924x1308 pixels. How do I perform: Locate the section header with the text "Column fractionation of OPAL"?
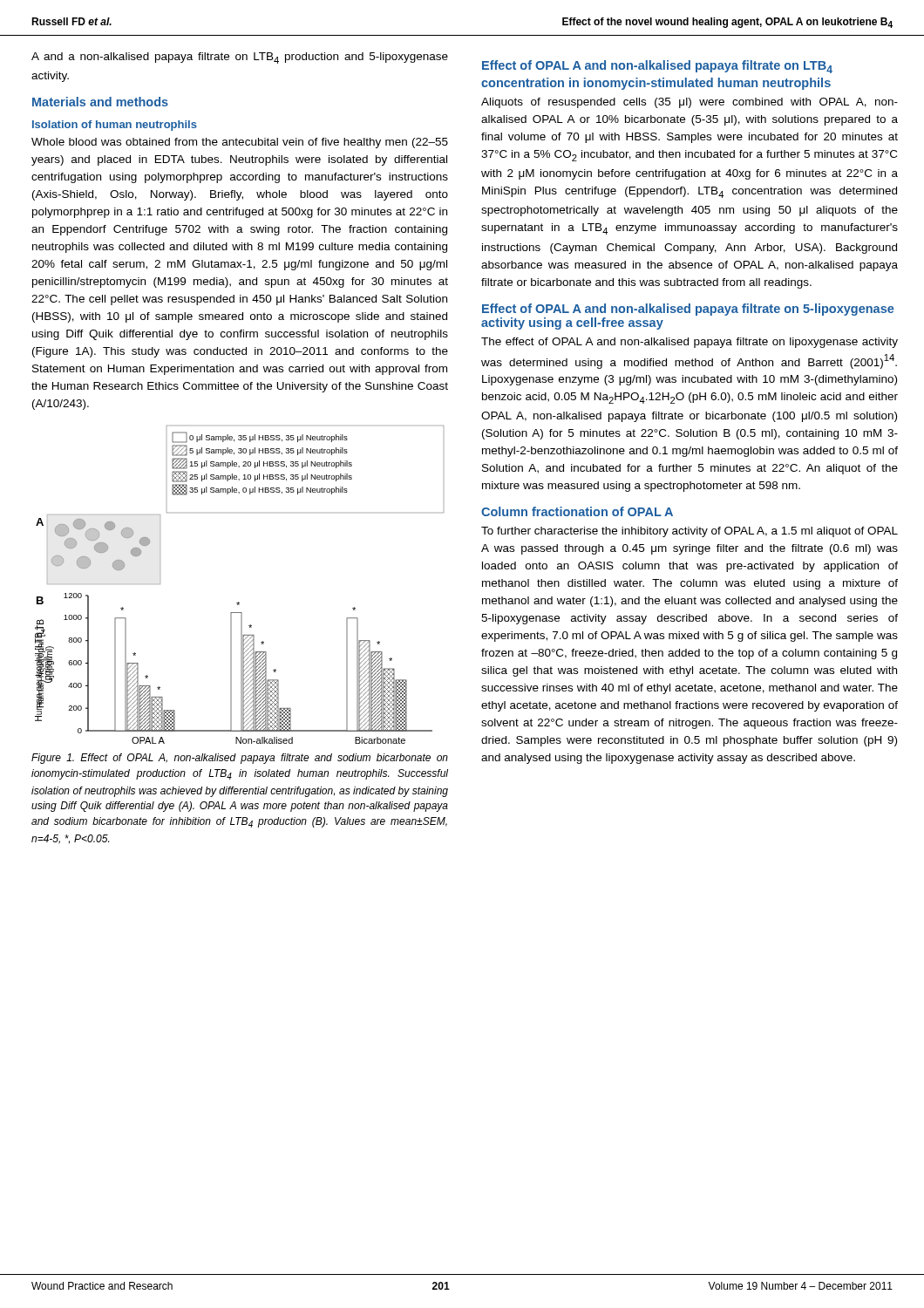[577, 512]
